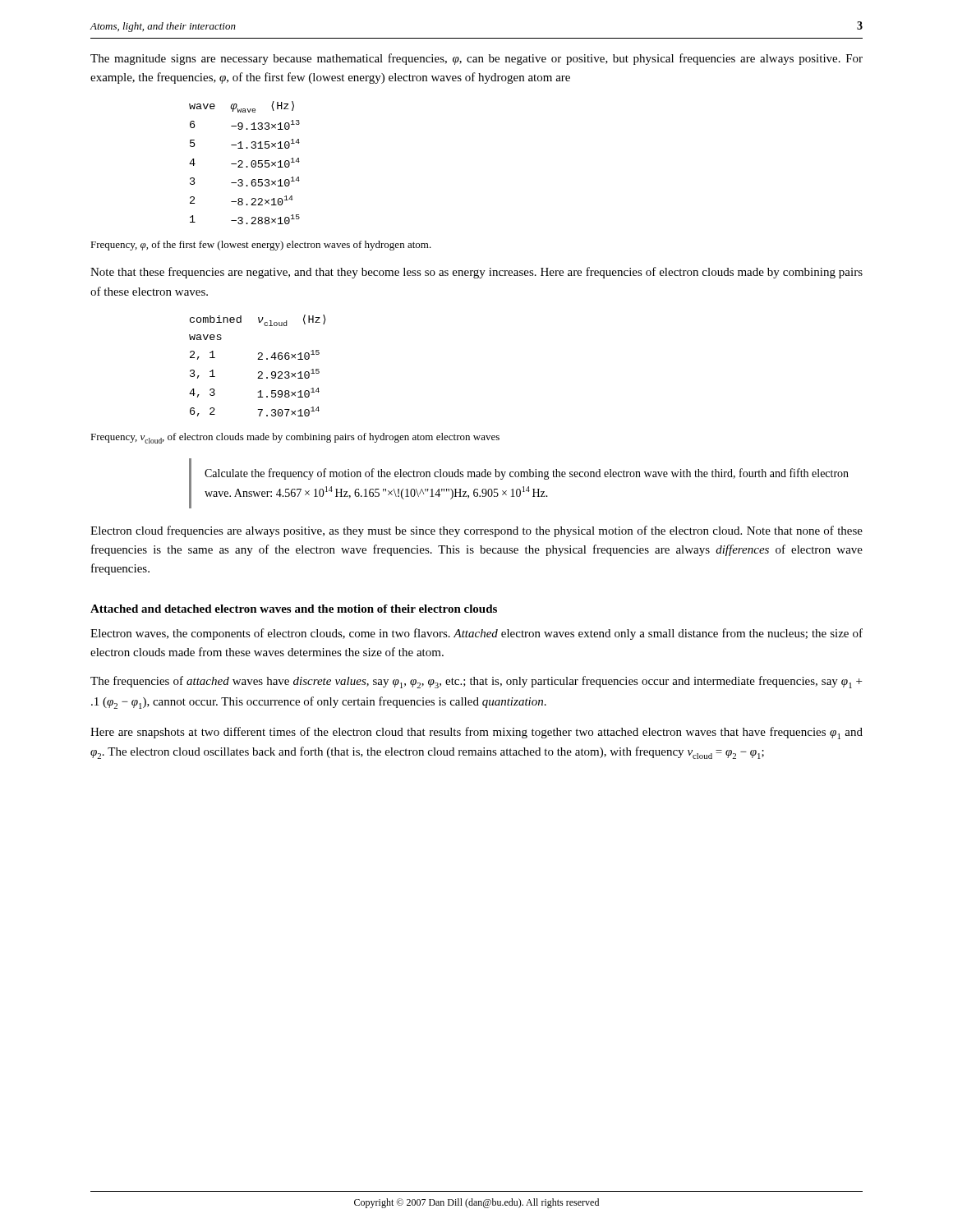Point to the element starting "Frequency, νcloud, of electron clouds made"
The image size is (953, 1232).
pyautogui.click(x=295, y=438)
